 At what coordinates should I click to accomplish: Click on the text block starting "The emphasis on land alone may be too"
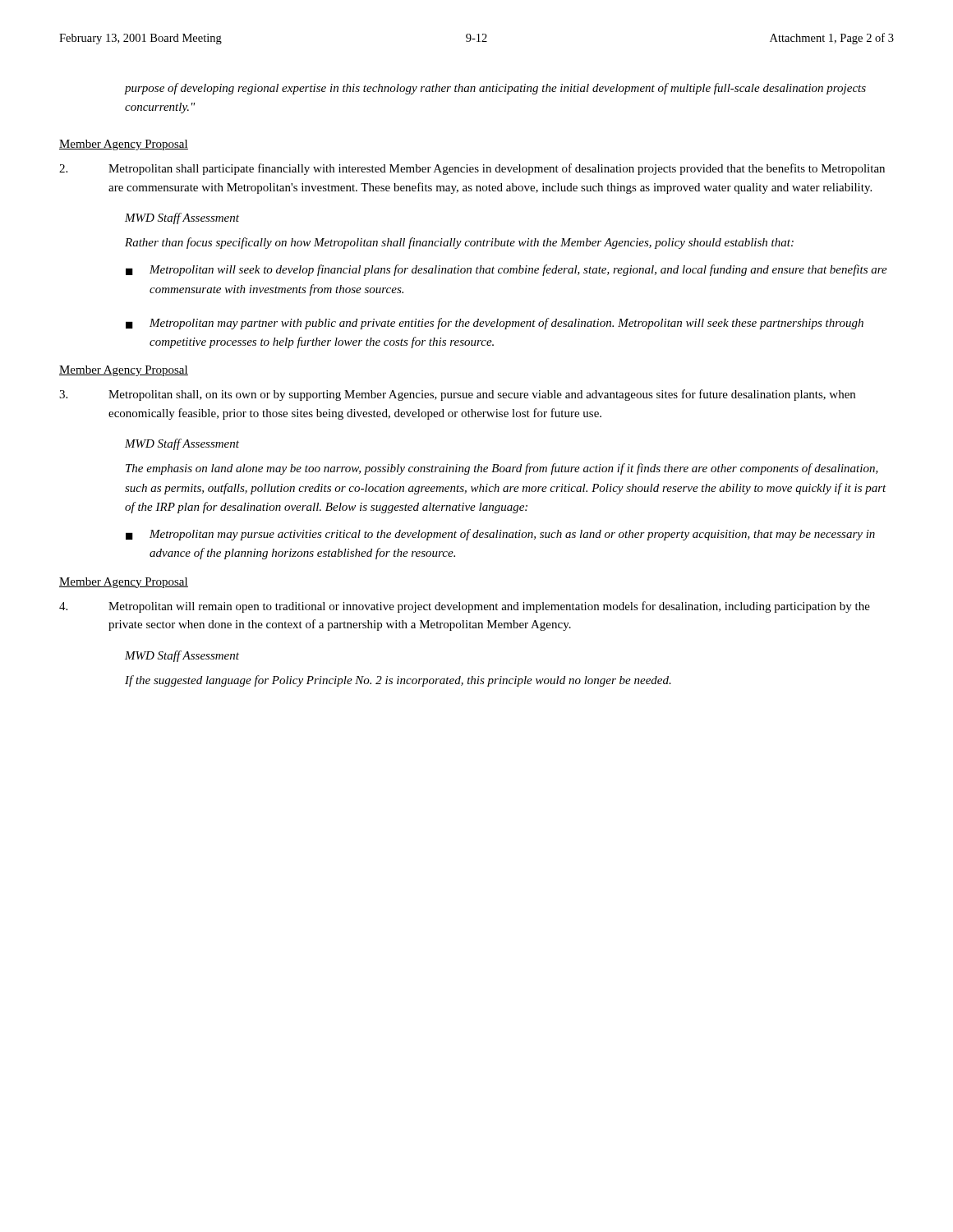click(505, 487)
